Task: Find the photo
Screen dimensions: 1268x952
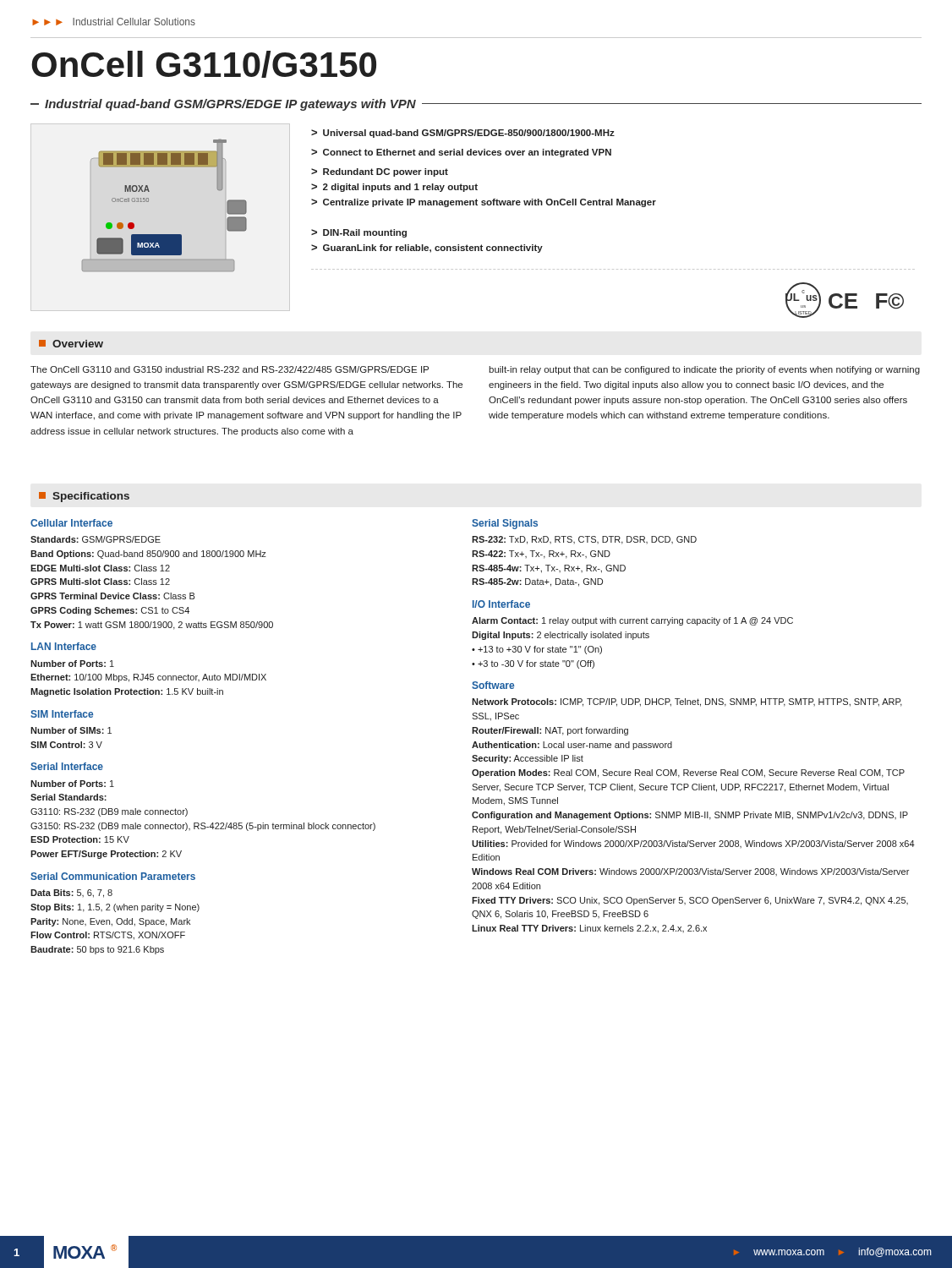Action: tap(160, 217)
